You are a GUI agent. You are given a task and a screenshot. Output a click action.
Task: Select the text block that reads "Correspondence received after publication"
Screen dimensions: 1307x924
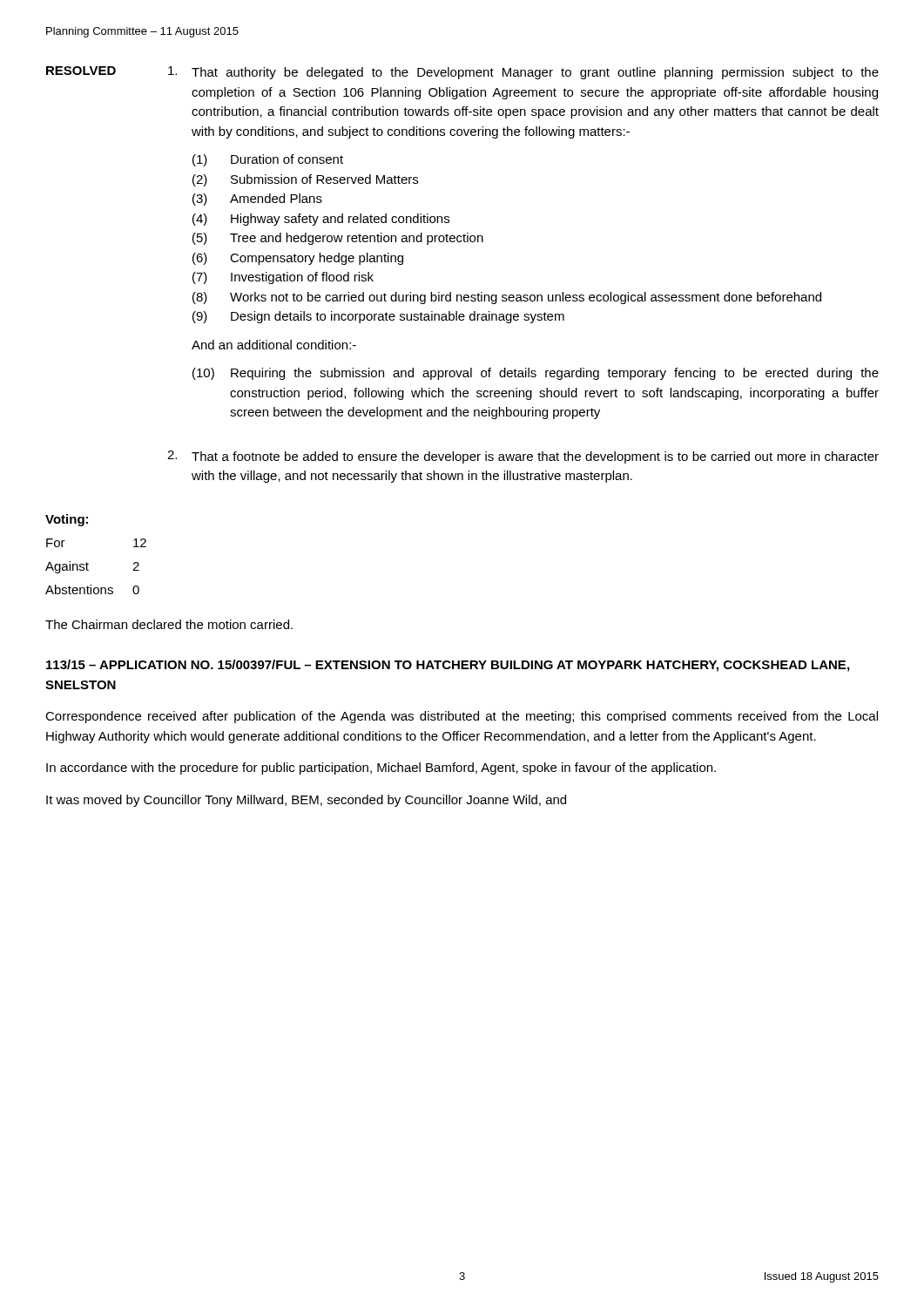point(462,726)
